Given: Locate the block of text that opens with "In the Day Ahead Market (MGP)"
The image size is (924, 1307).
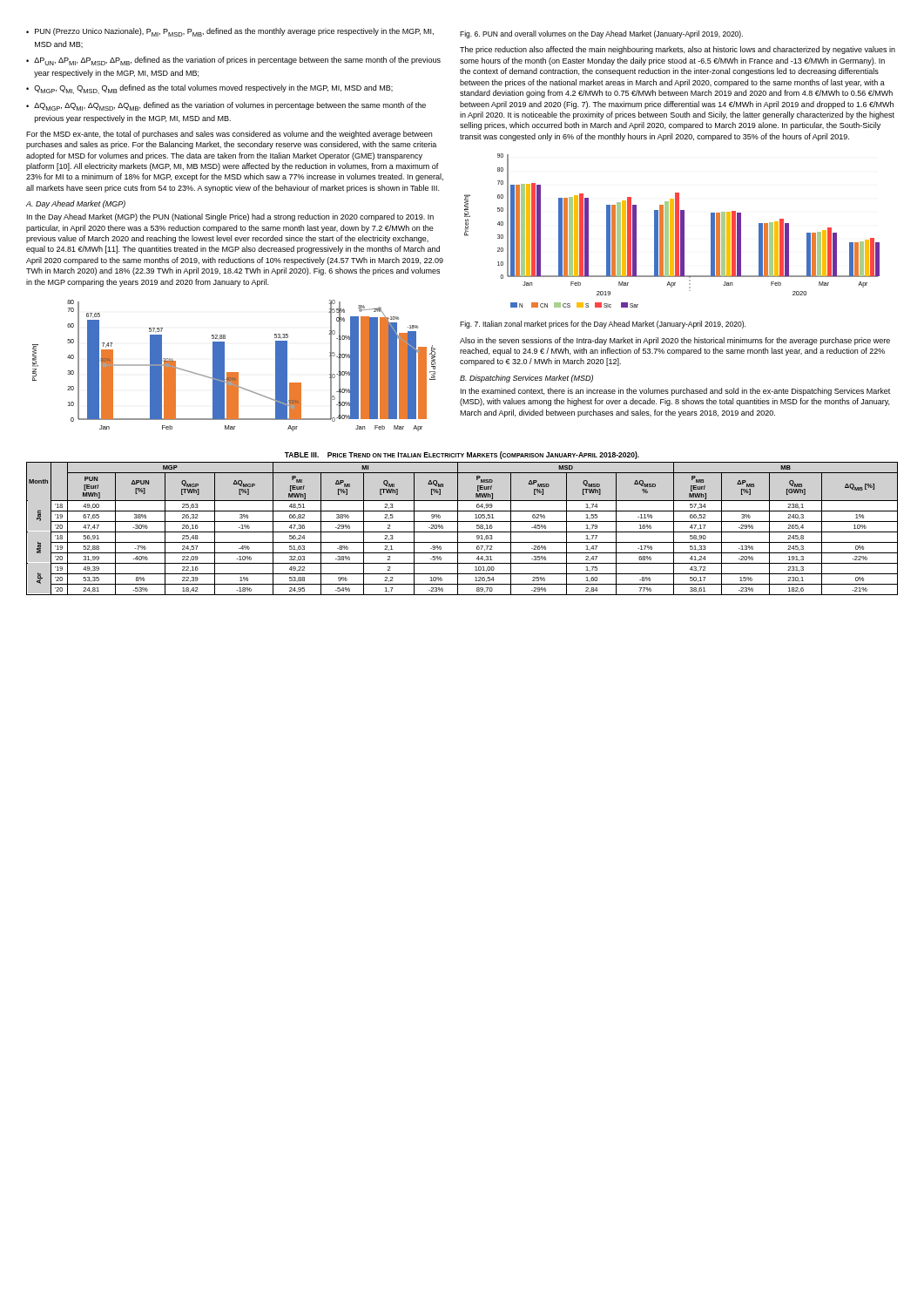Looking at the screenshot, I should point(235,250).
